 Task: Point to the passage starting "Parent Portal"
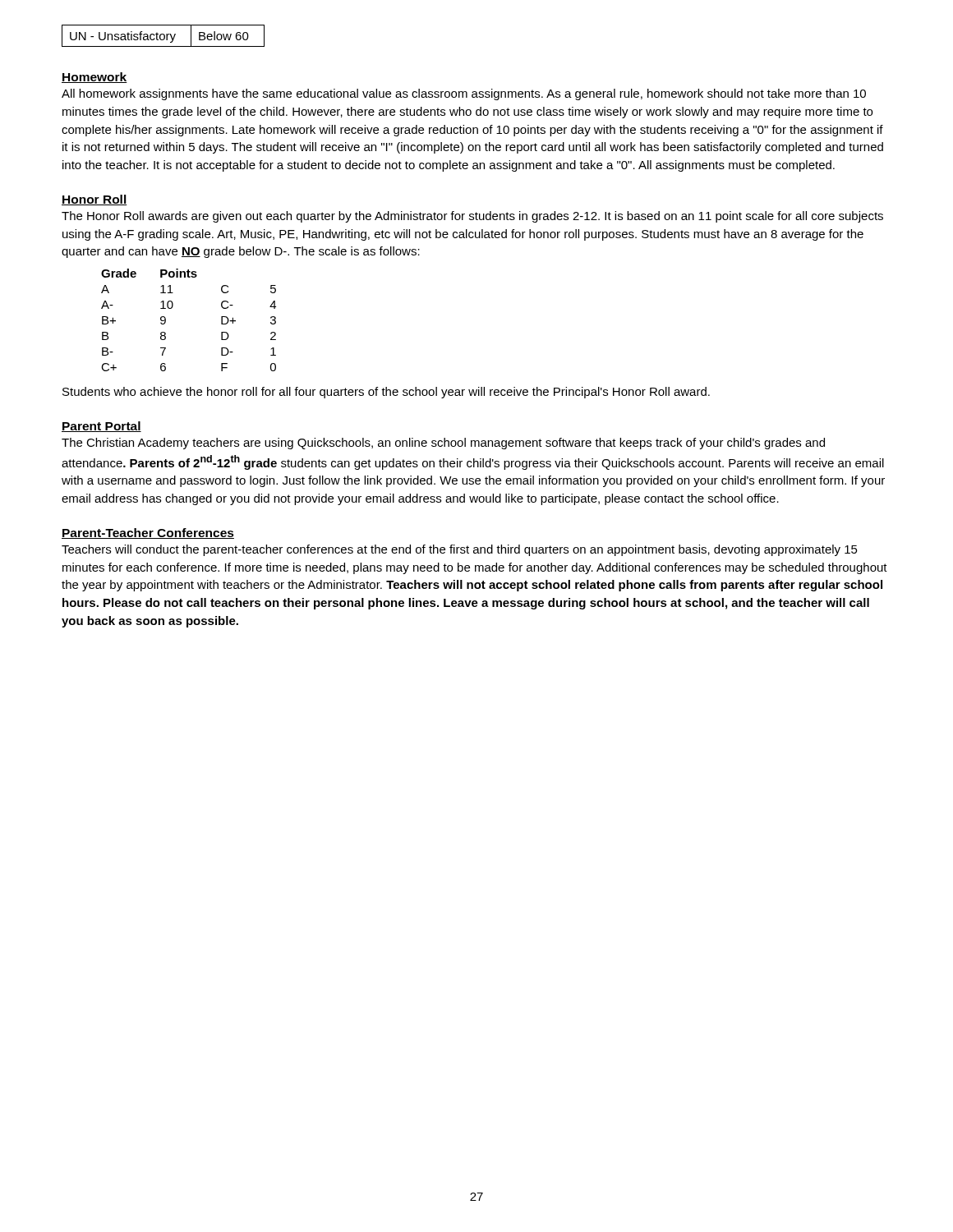[101, 426]
